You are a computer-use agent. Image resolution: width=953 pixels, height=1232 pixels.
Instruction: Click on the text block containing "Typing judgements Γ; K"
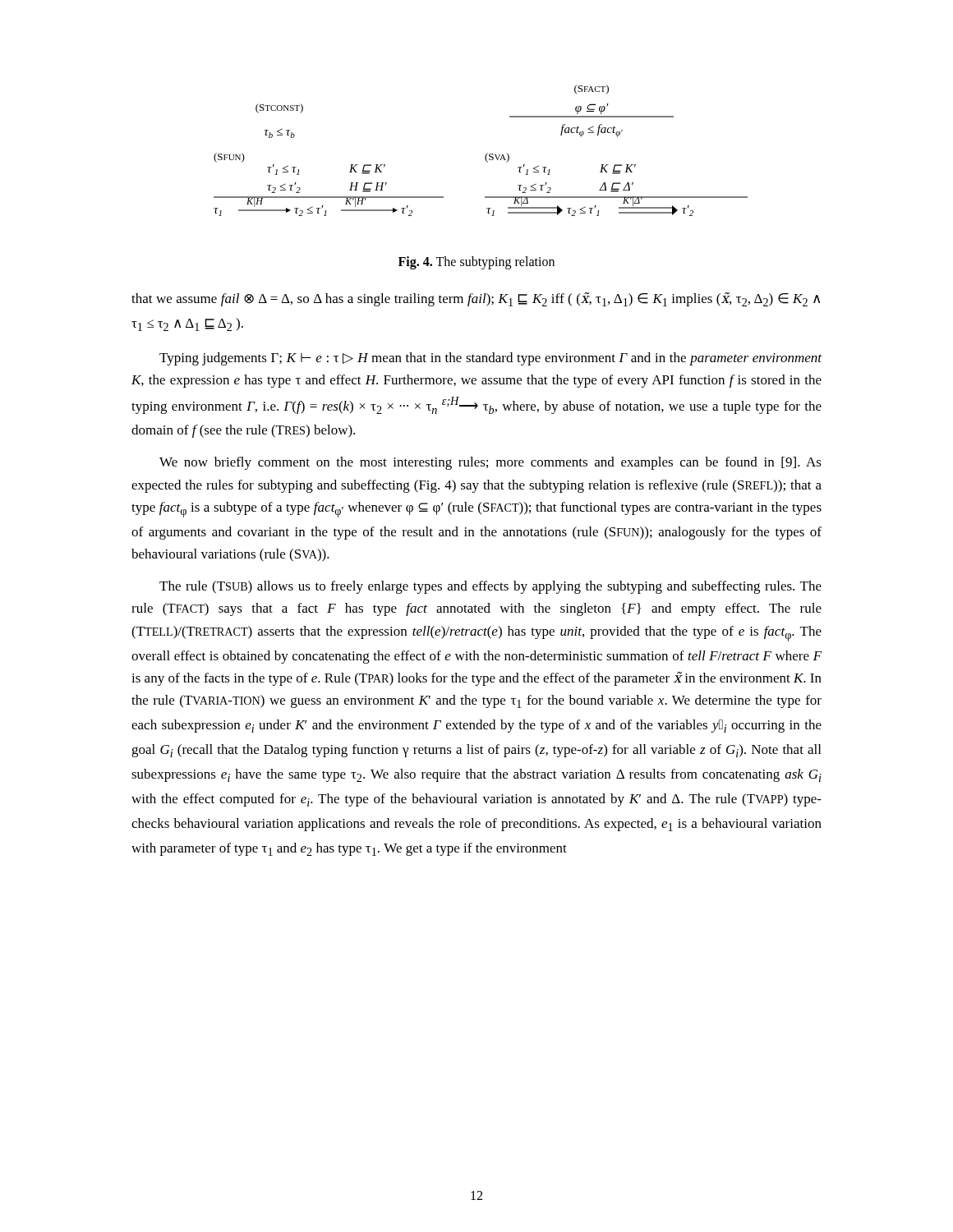coord(476,394)
